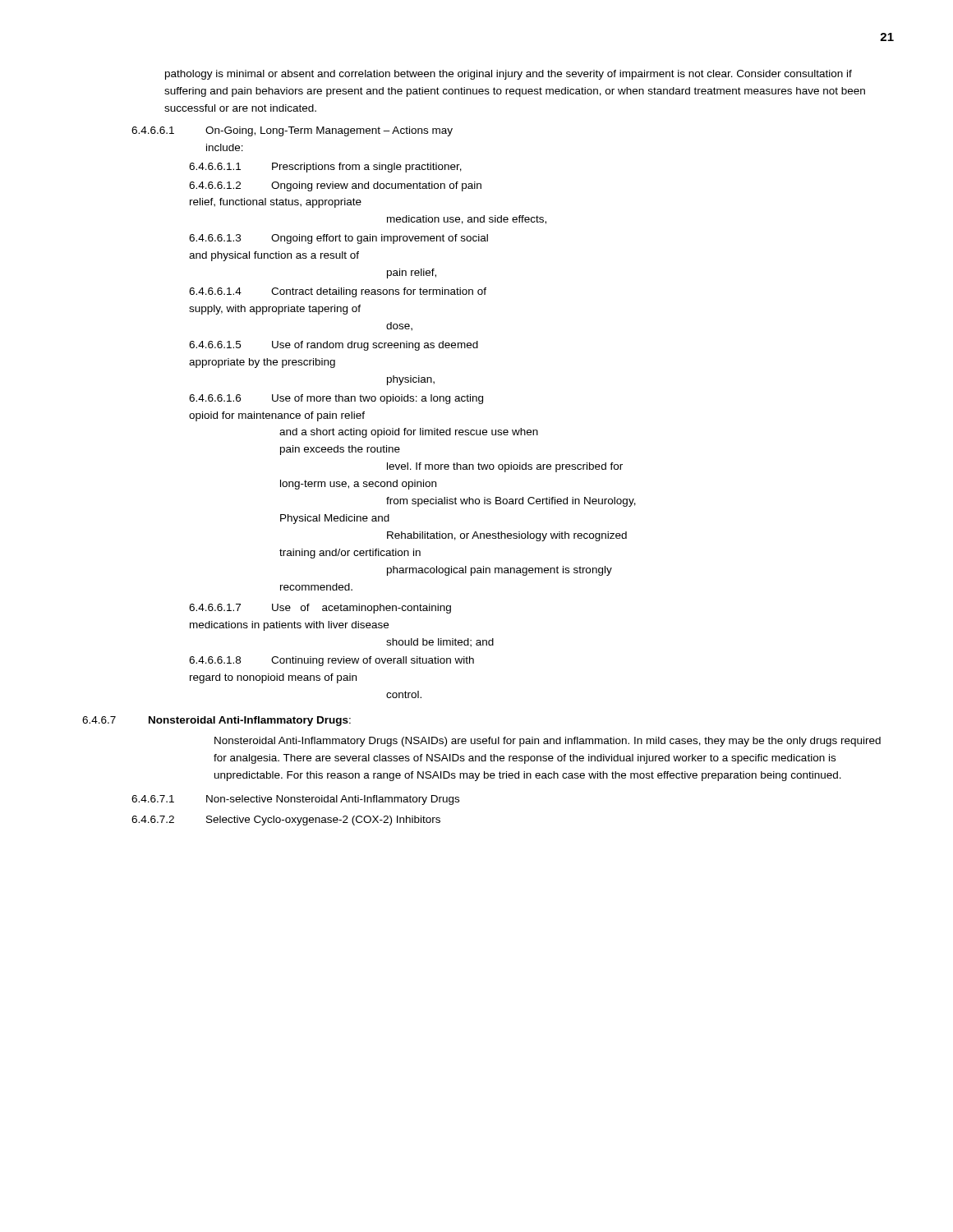Locate the region starting "Physical Medicine and"
The height and width of the screenshot is (1232, 953).
tap(335, 518)
